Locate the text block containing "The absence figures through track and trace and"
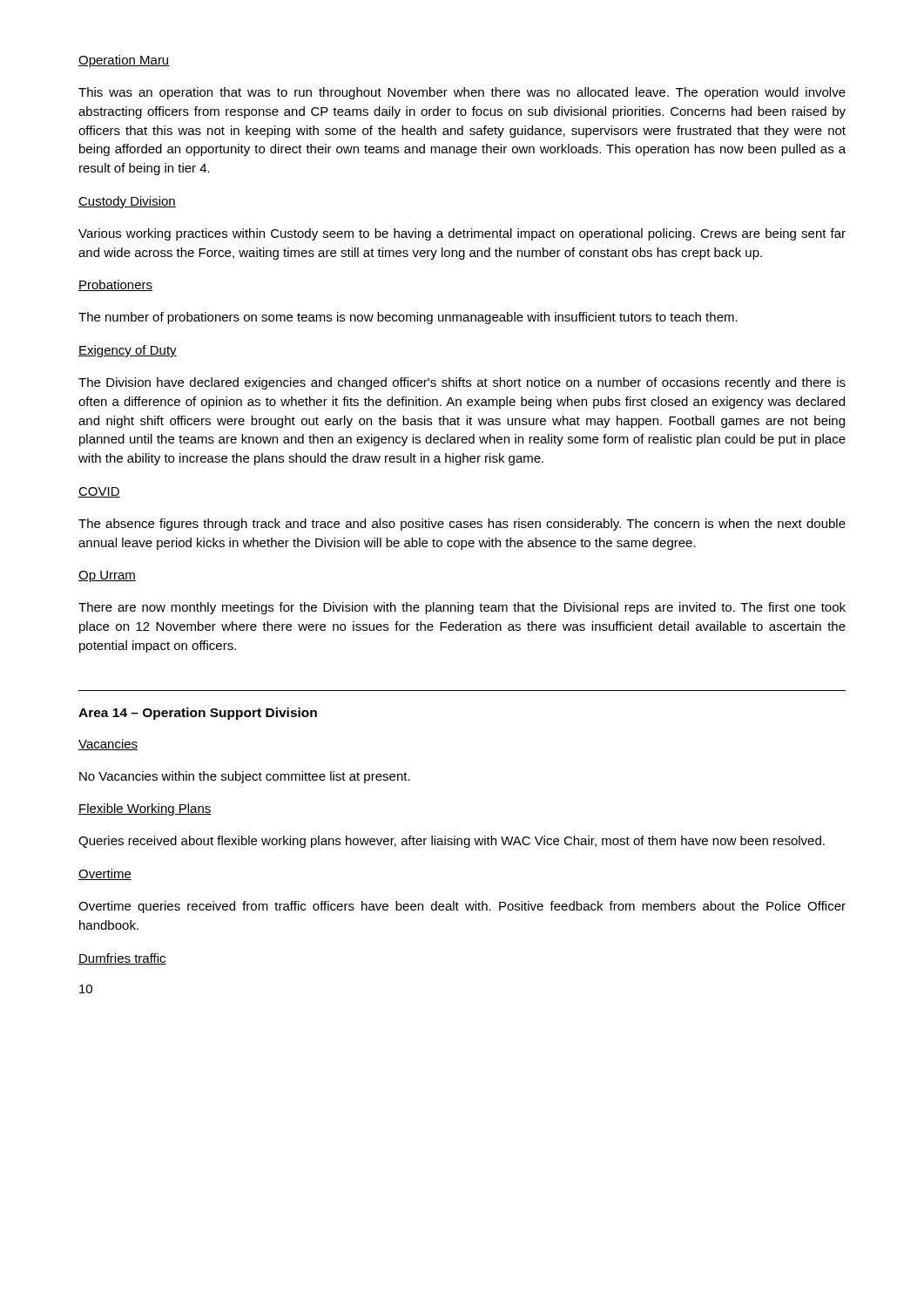The image size is (924, 1307). coord(462,532)
